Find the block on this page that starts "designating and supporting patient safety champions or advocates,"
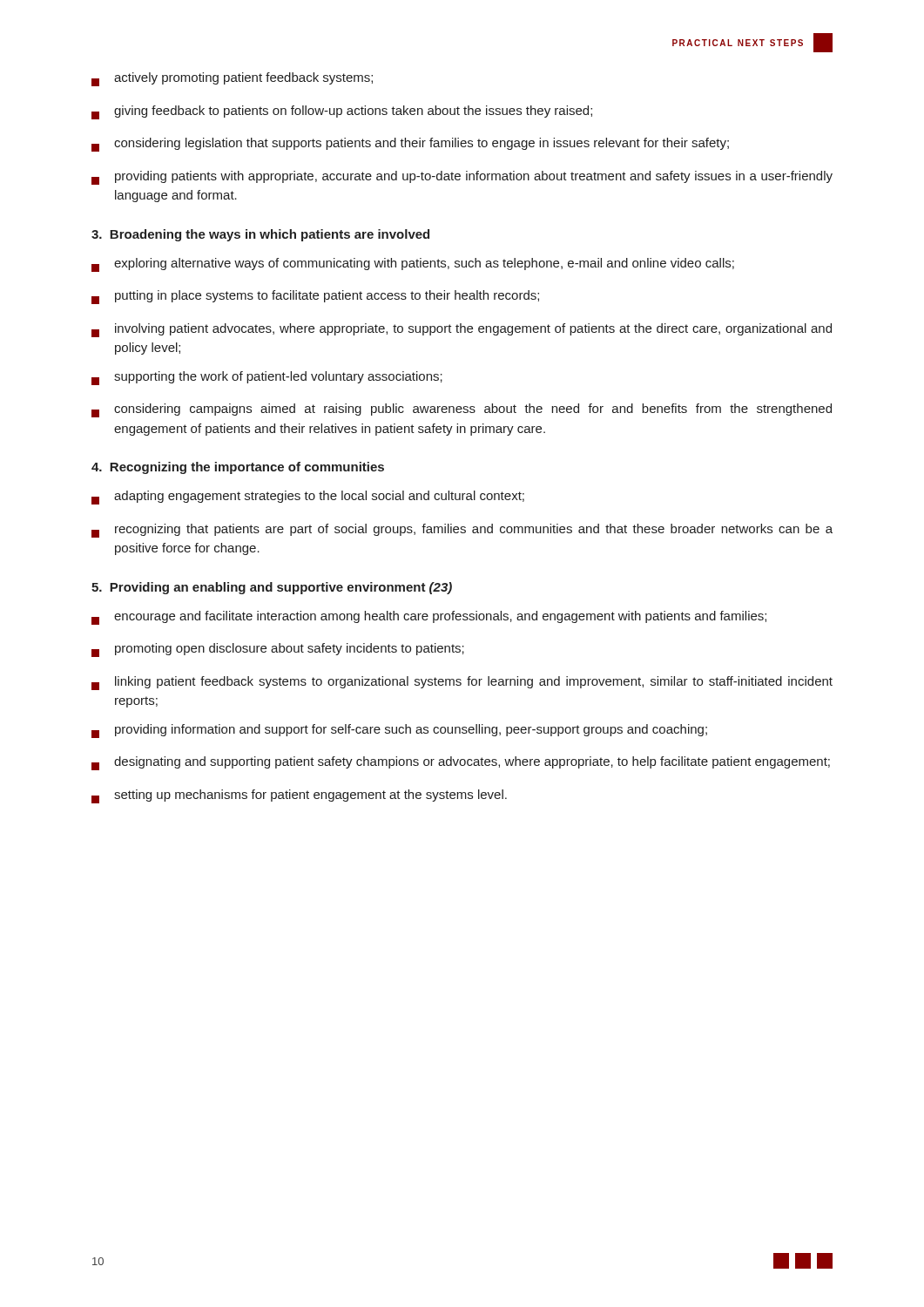This screenshot has height=1307, width=924. (x=461, y=764)
